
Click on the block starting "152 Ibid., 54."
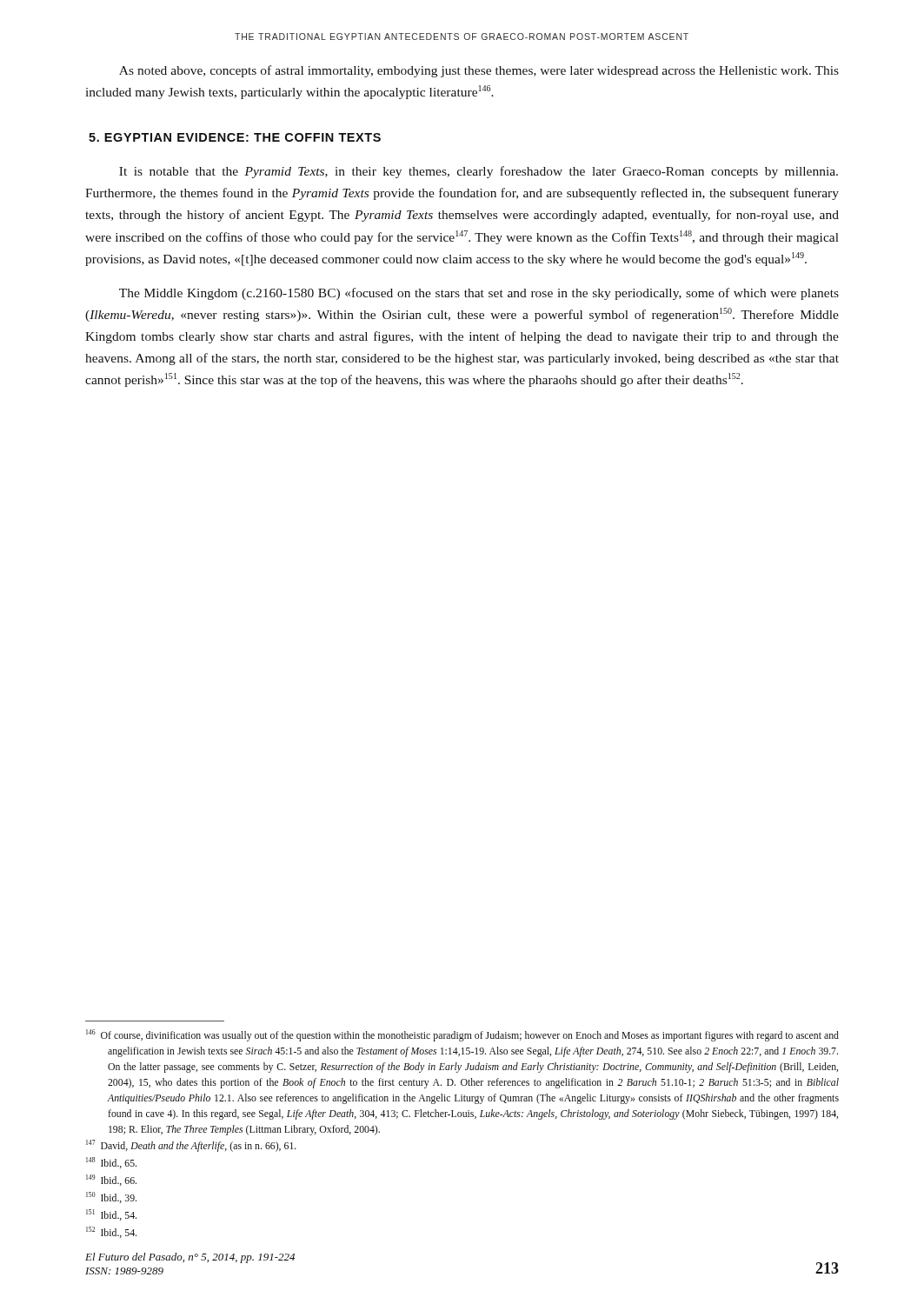click(x=111, y=1232)
